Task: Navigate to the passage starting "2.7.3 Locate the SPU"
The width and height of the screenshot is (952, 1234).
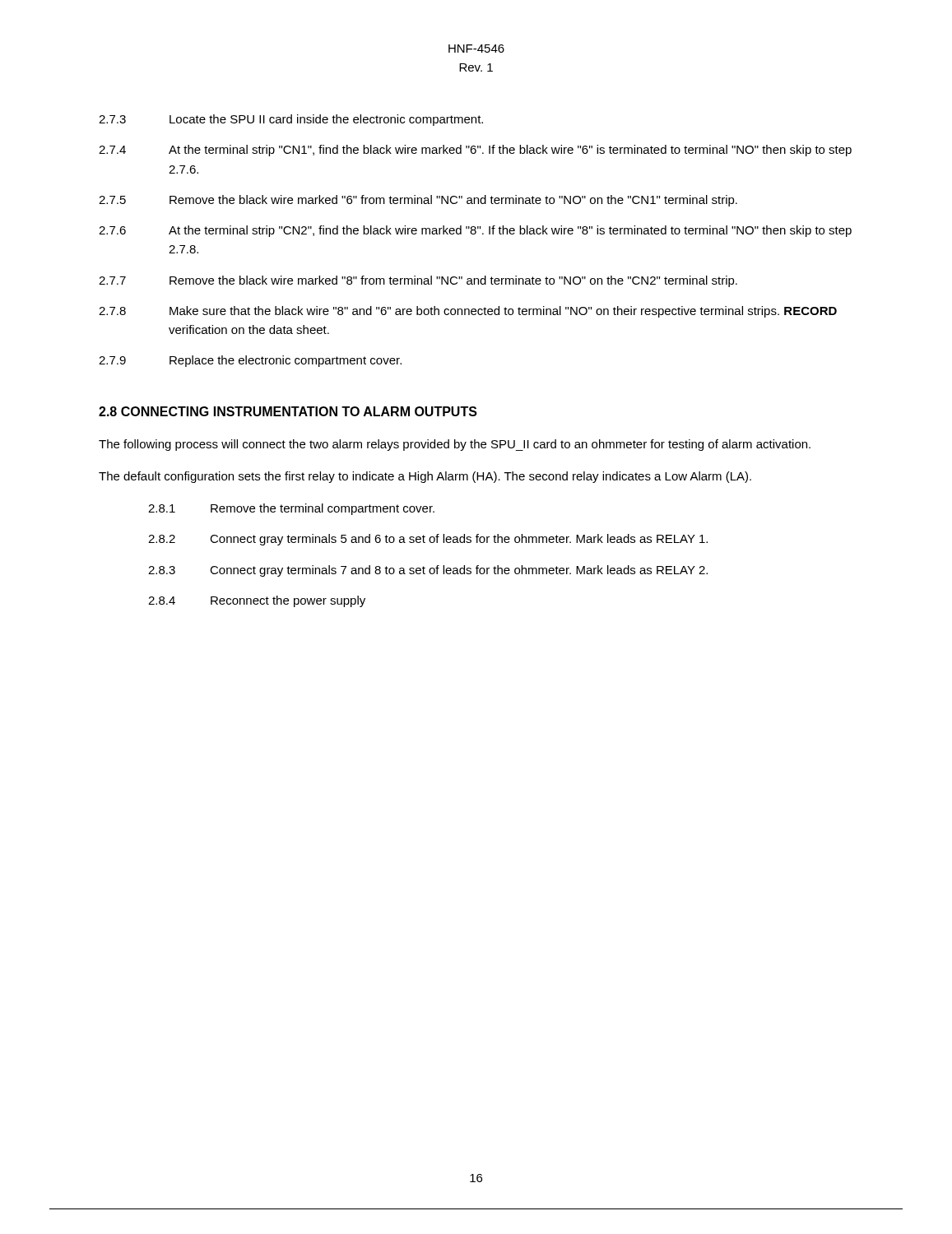Action: click(484, 119)
